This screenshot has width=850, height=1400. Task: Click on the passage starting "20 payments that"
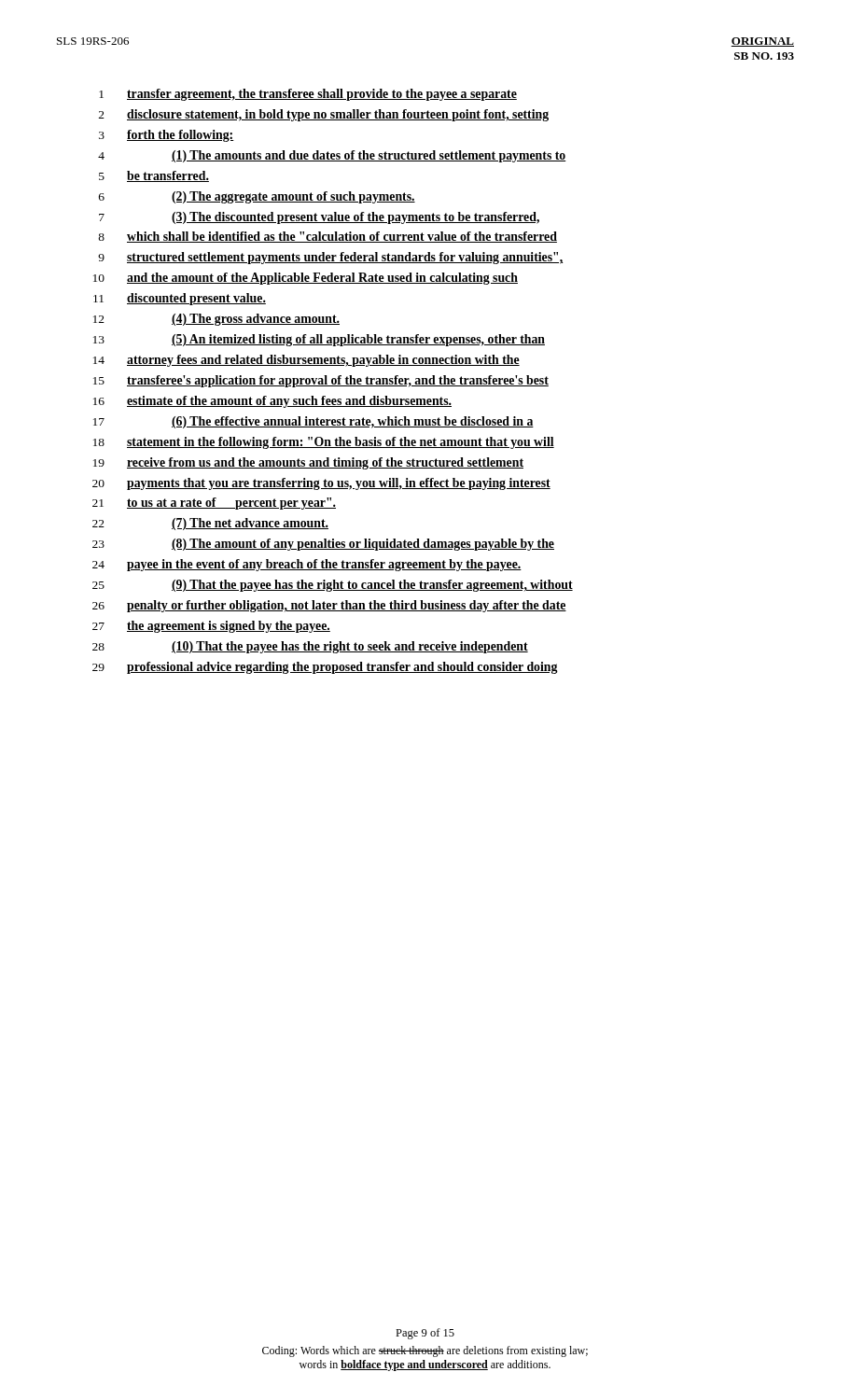(425, 483)
